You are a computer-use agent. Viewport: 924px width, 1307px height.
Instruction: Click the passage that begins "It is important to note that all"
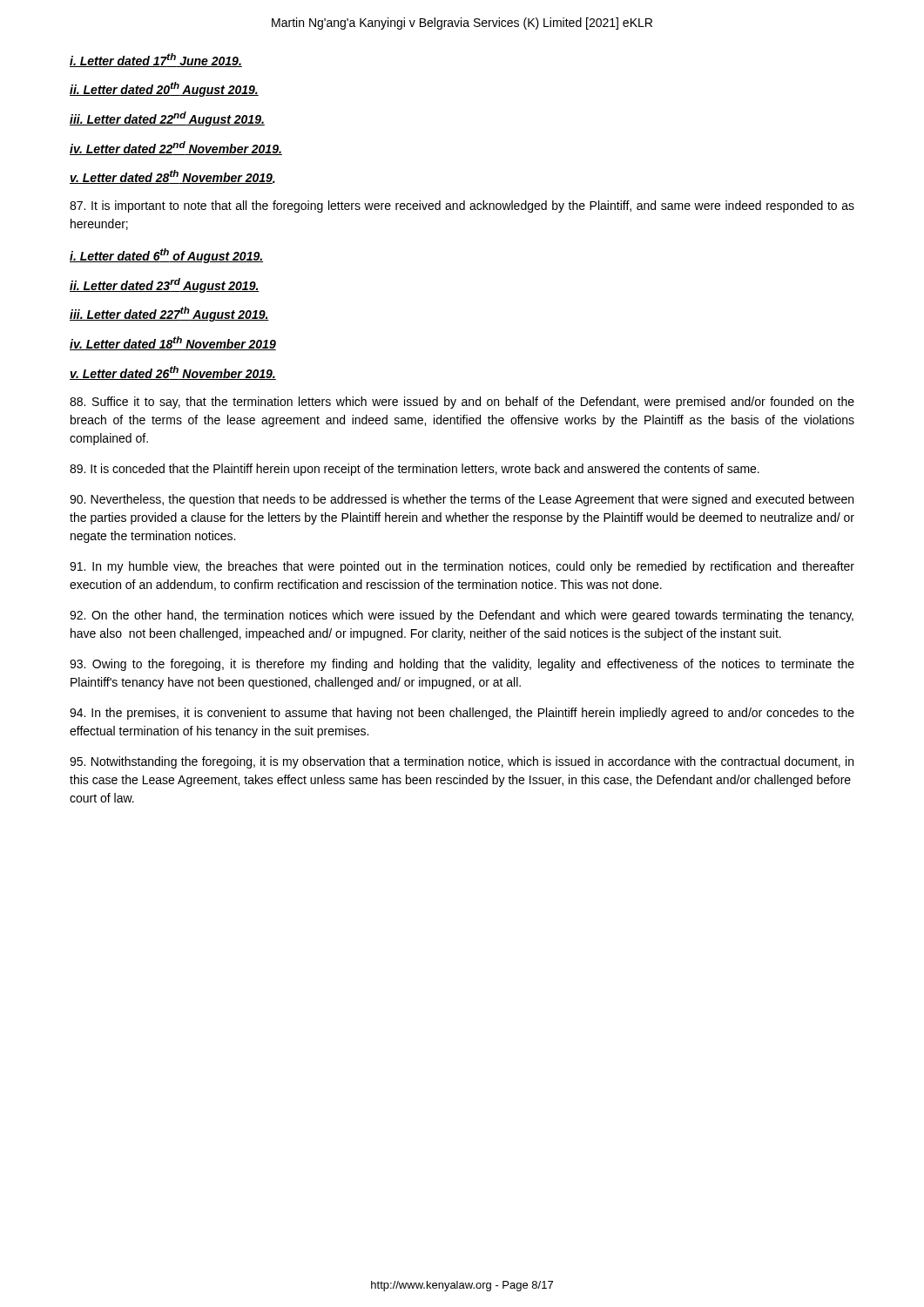point(462,215)
